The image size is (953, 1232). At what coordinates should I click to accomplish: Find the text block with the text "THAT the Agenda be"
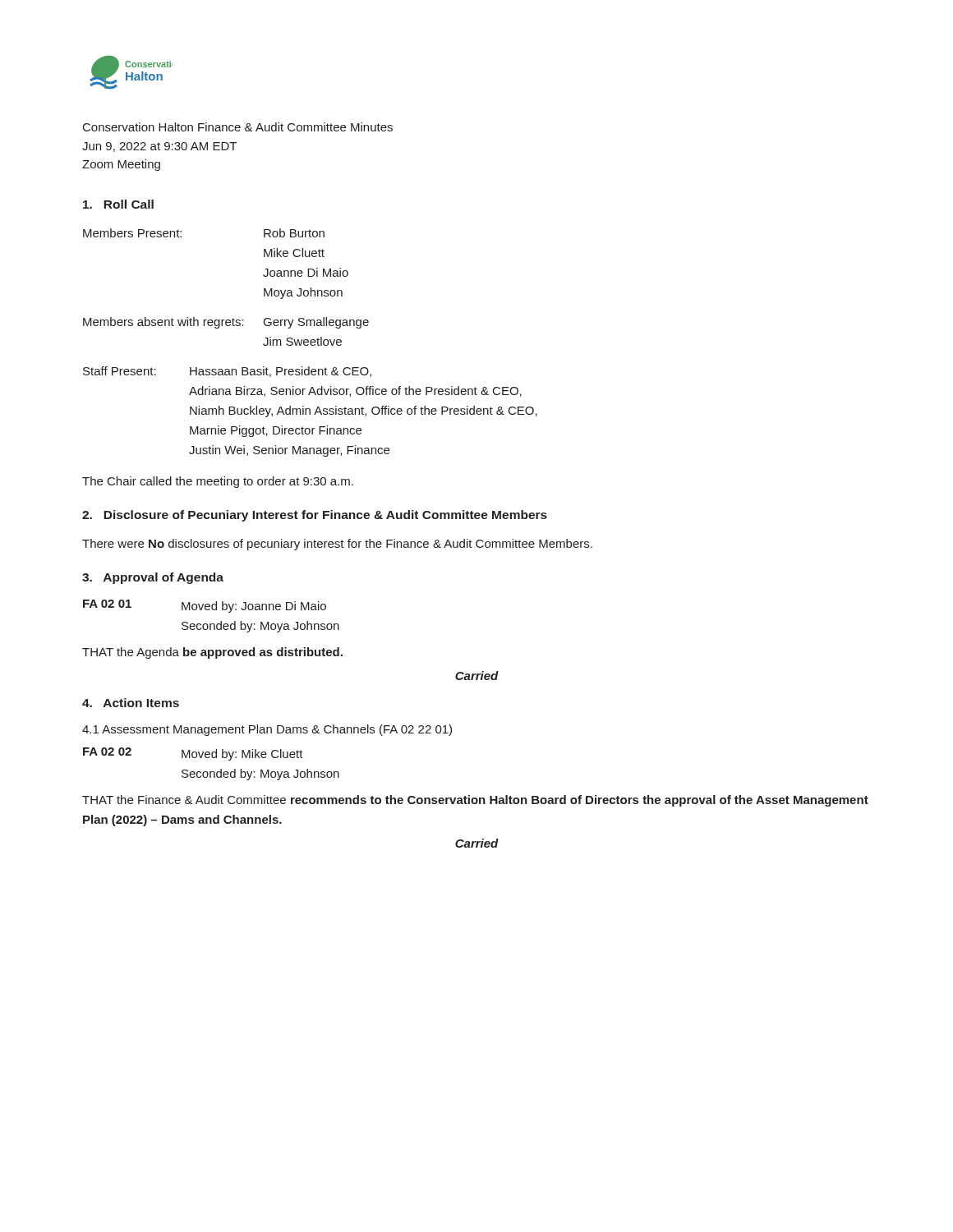click(213, 651)
